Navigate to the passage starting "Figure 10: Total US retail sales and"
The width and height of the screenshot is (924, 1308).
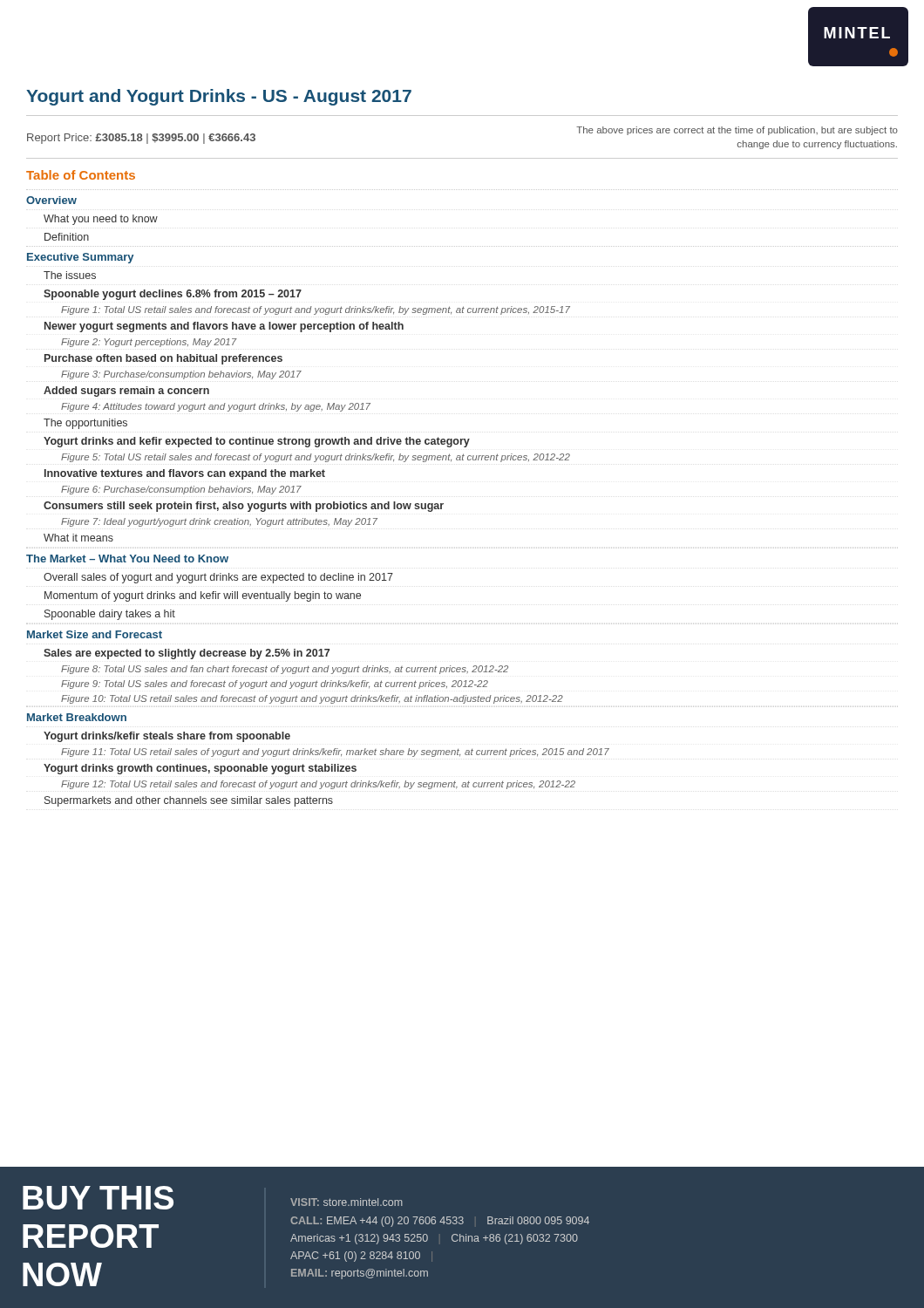tap(312, 698)
